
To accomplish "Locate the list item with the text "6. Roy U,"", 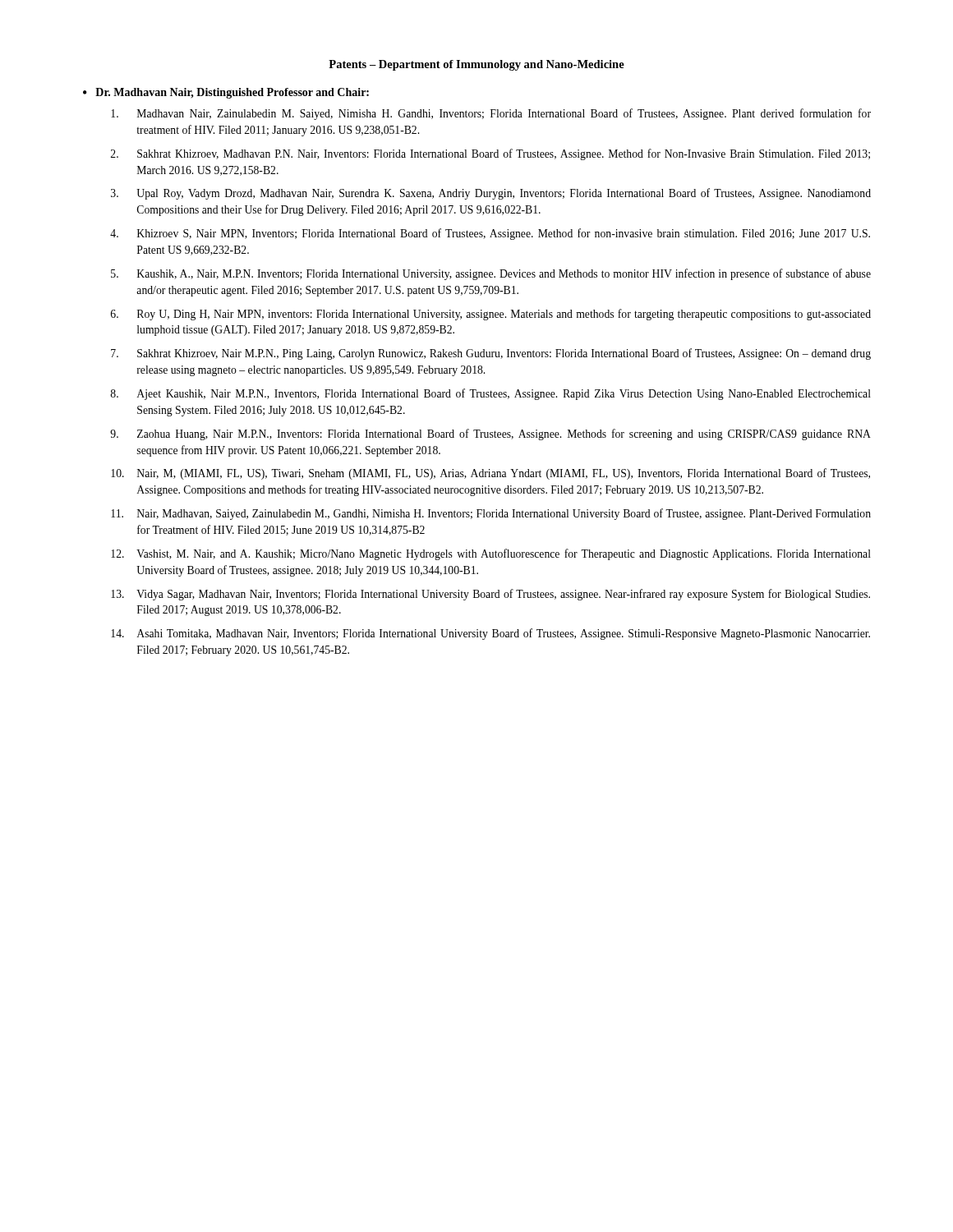I will coord(491,322).
